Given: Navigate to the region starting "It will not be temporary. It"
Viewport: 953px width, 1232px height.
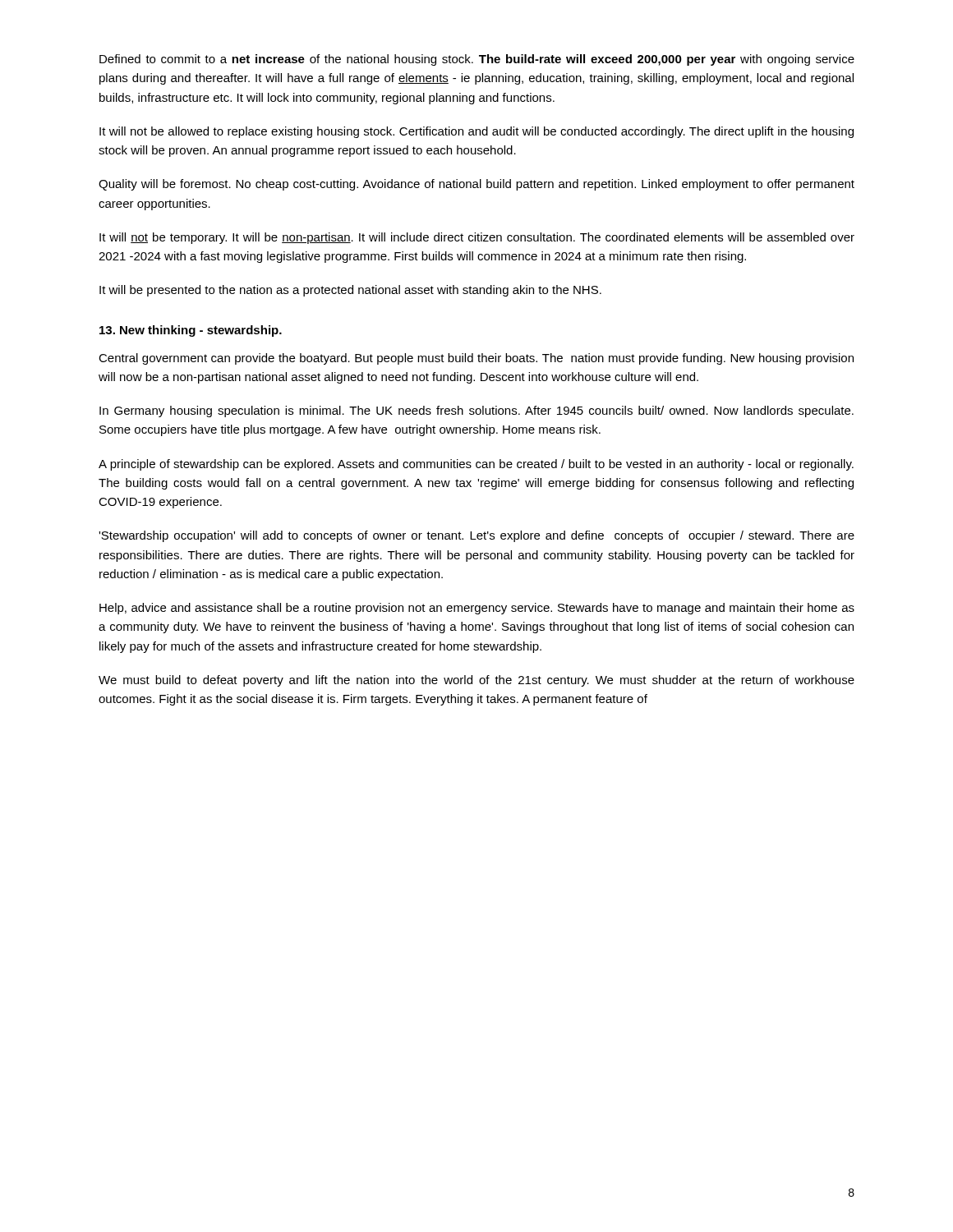Looking at the screenshot, I should coord(476,246).
